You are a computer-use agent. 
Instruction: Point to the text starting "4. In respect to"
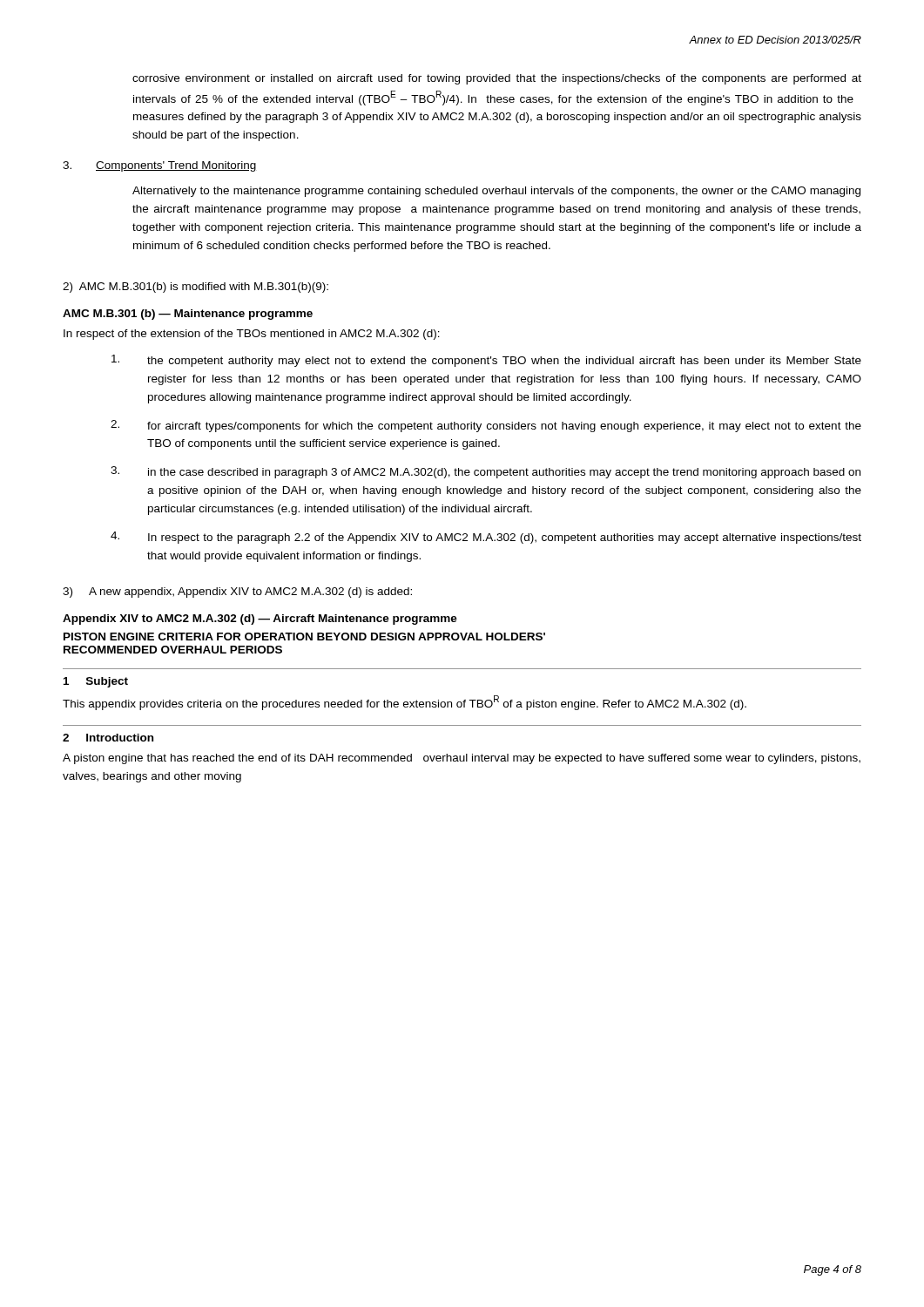(486, 547)
